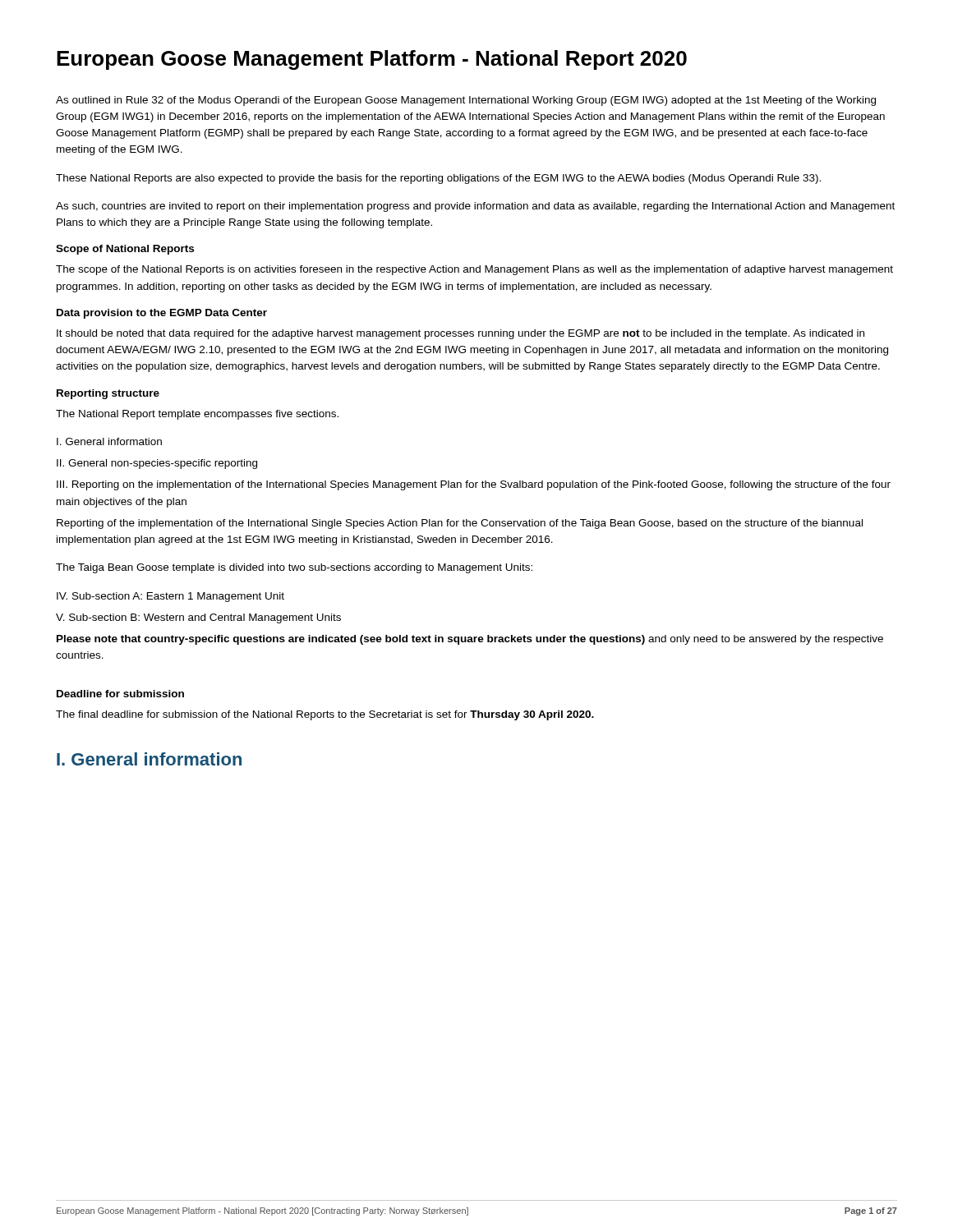Locate the block of text that opens with "It should be noted that"
Image resolution: width=953 pixels, height=1232 pixels.
tap(472, 350)
